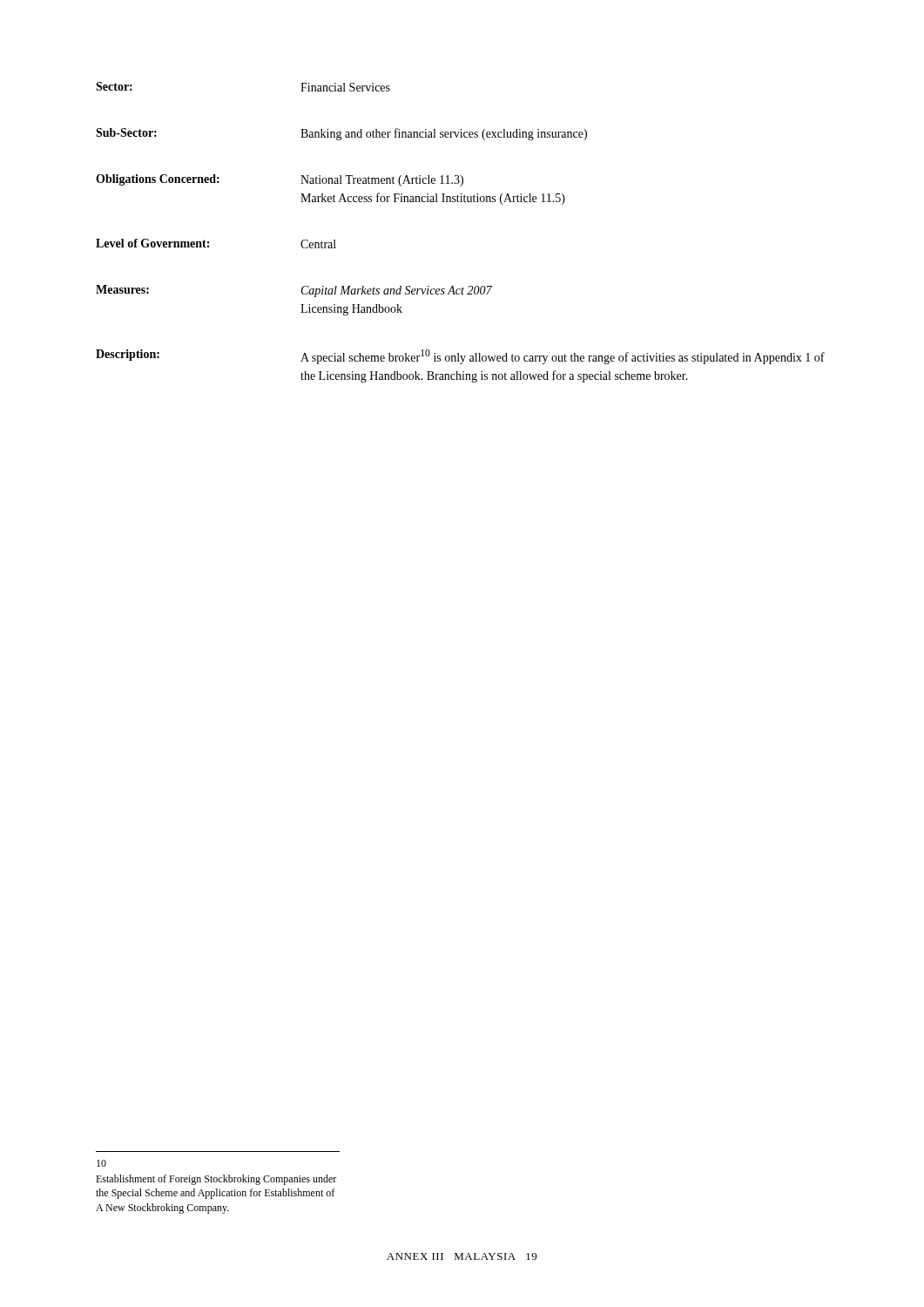Find the passage starting "Measures: Capital Markets and Services Act"
Viewport: 924px width, 1307px height.
pyautogui.click(x=462, y=300)
